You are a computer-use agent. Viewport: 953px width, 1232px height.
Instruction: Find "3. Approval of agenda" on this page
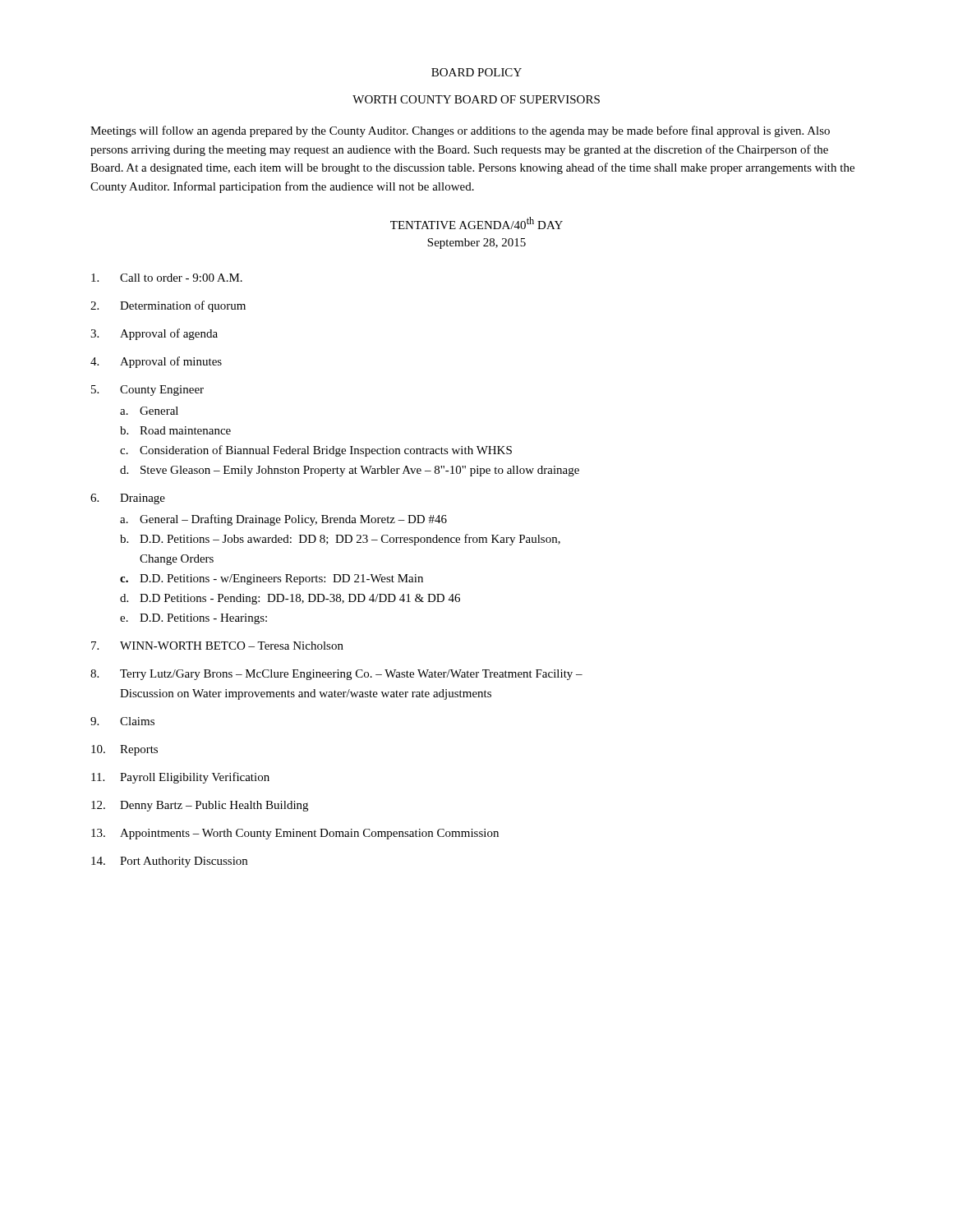click(154, 334)
